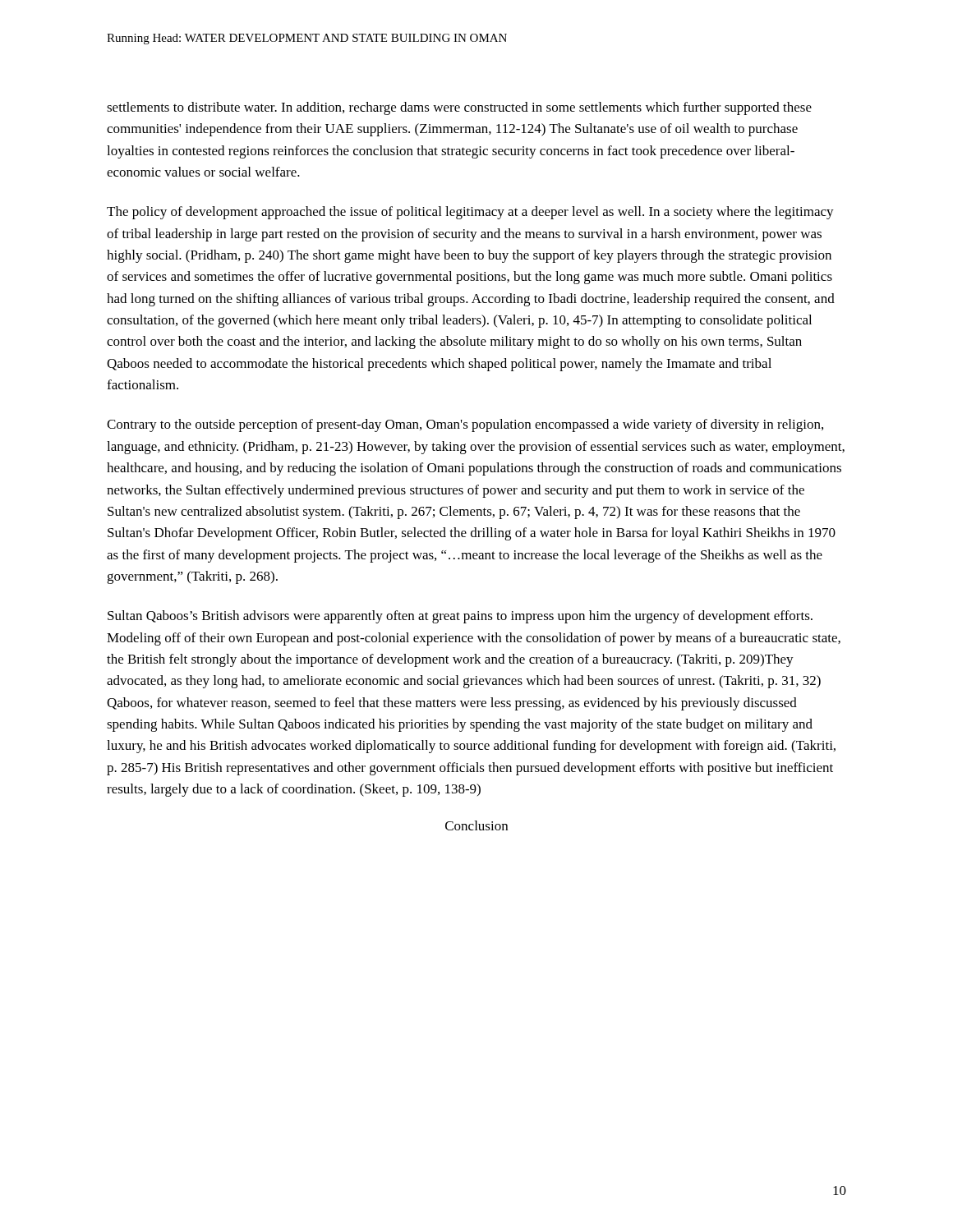The image size is (953, 1232).
Task: Click on the block starting "Contrary to the"
Action: 476,500
